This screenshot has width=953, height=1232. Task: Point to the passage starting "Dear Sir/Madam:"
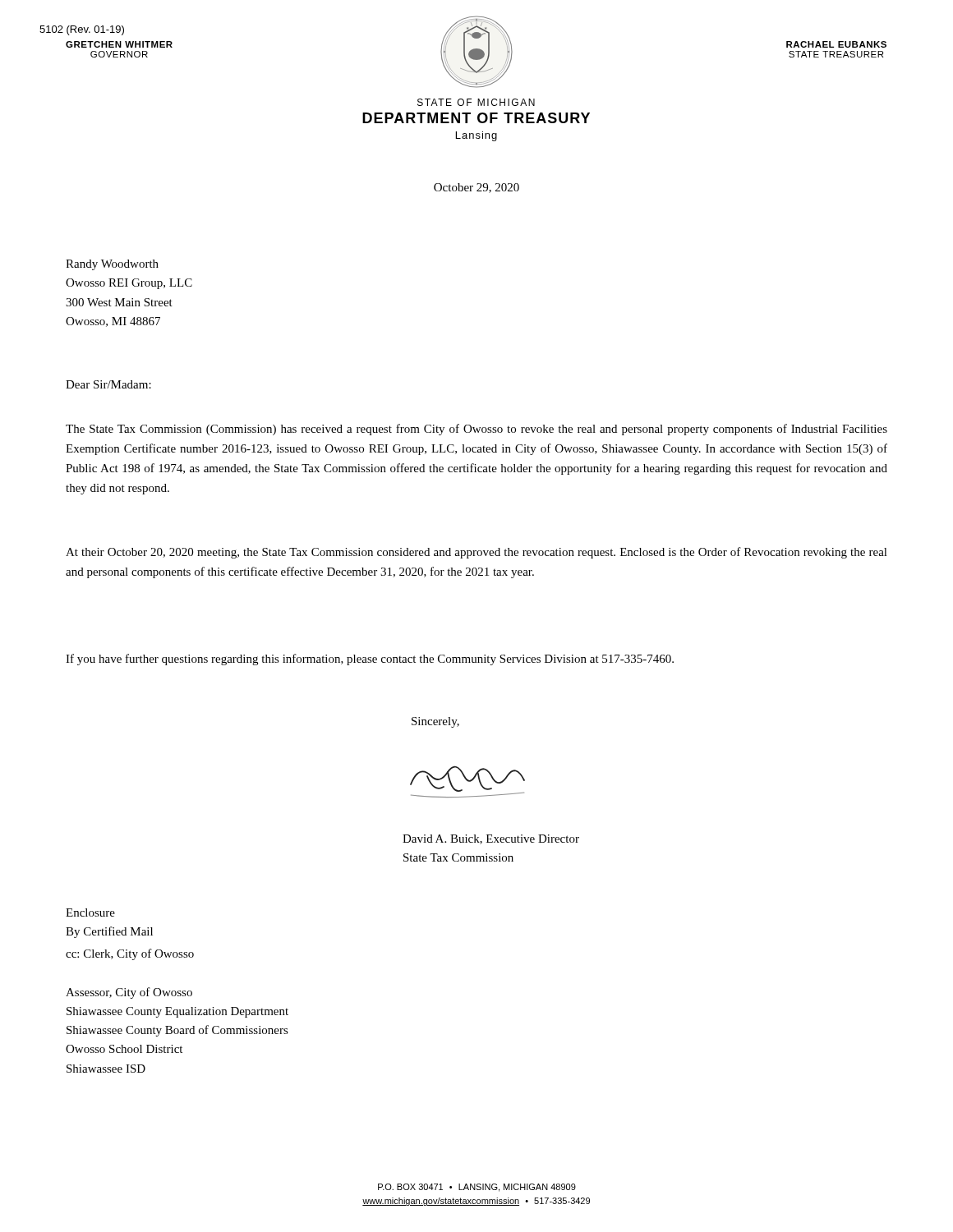click(x=109, y=384)
